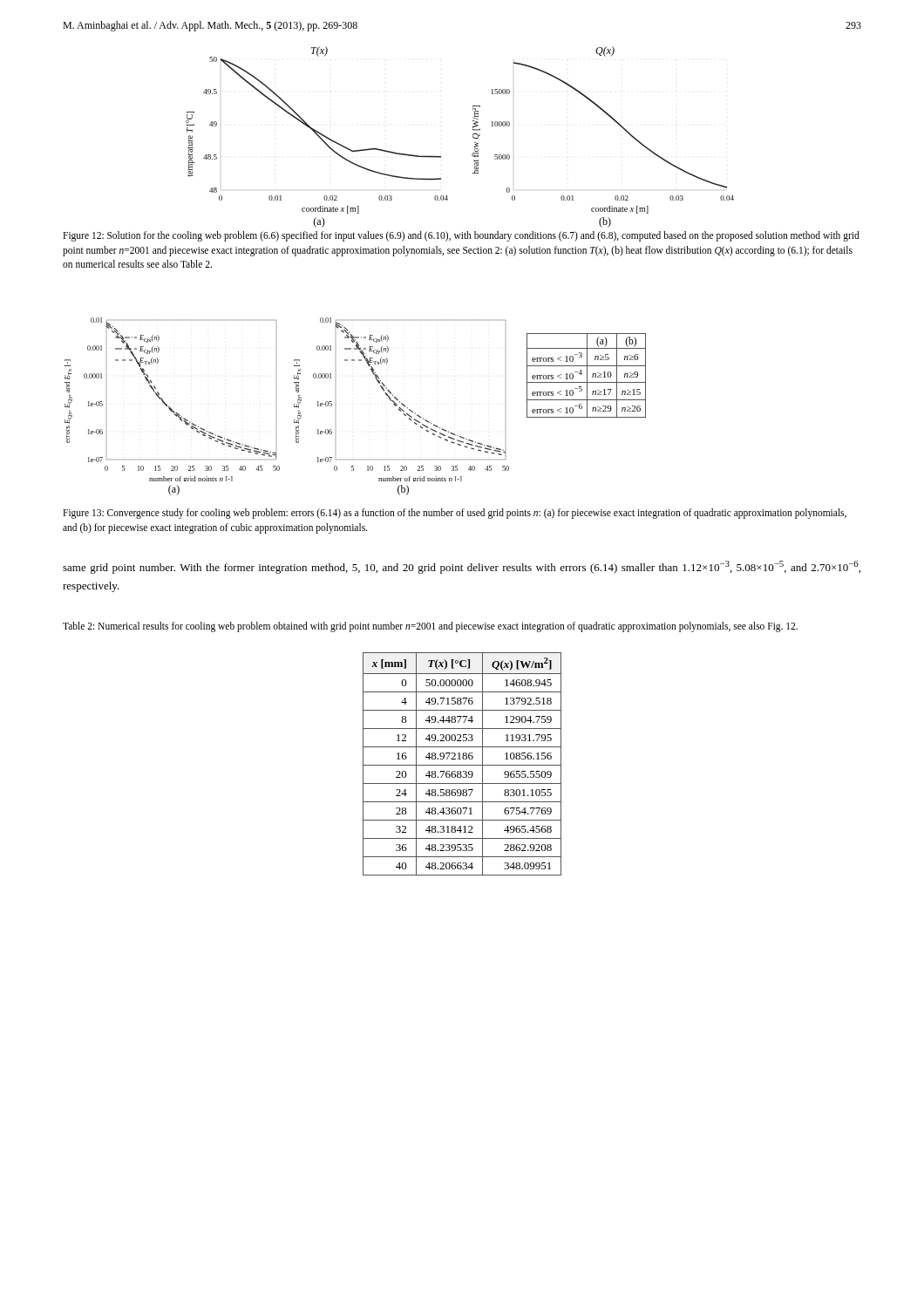Select the caption containing "Table 2: Numerical results for"

tap(430, 626)
